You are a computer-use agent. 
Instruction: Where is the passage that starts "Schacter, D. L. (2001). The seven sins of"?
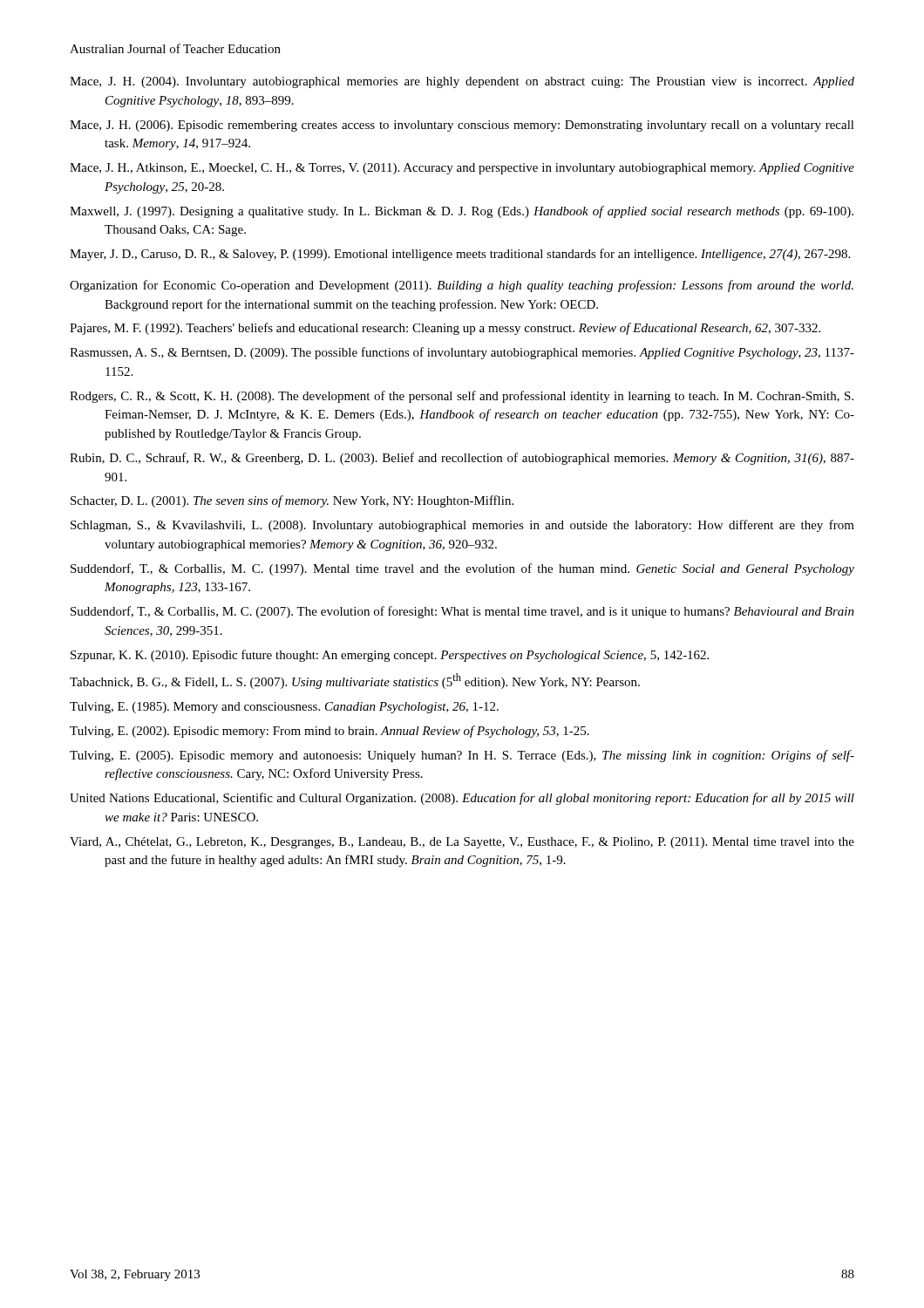coord(292,501)
